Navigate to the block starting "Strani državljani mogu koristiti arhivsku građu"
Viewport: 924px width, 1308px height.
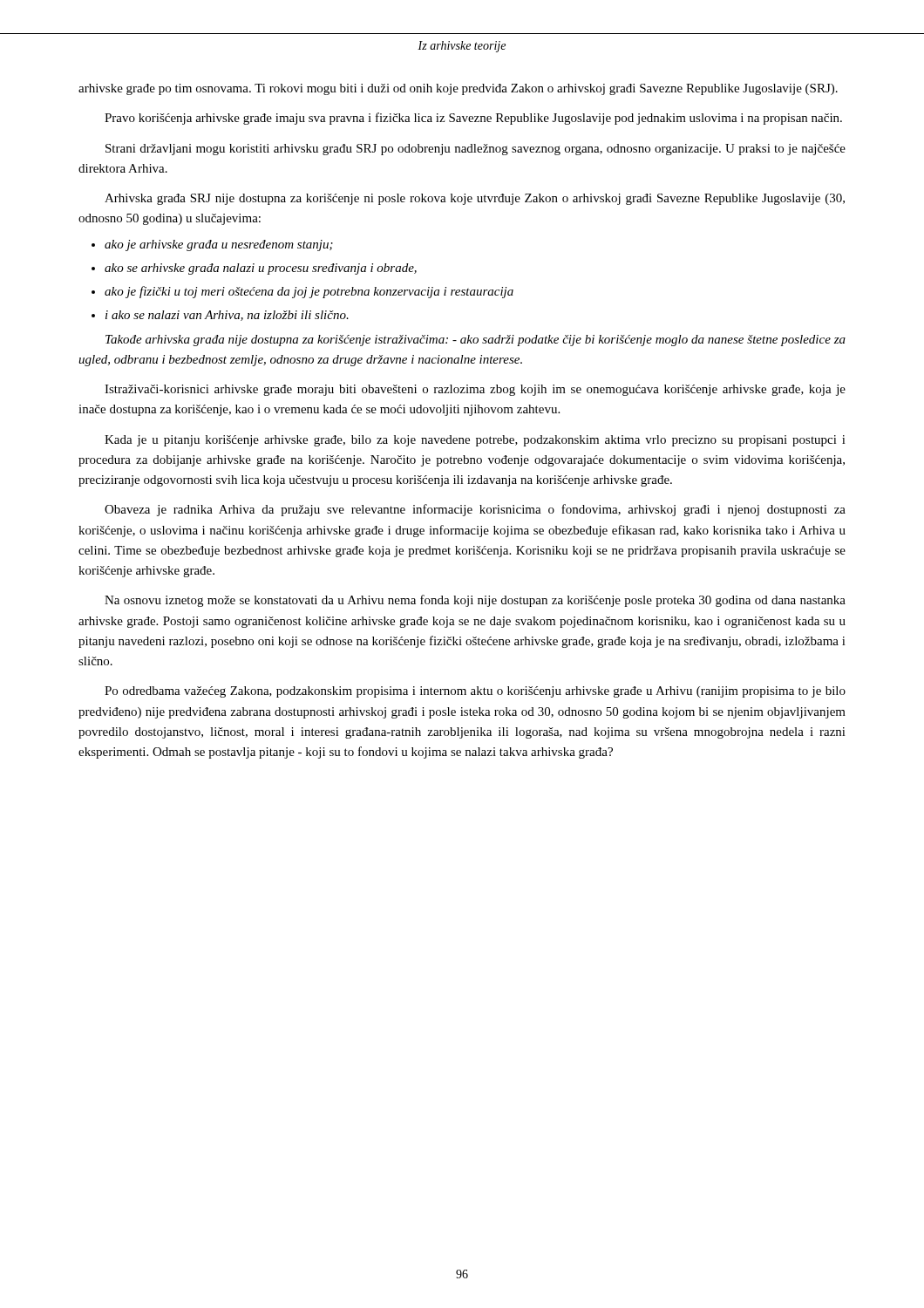[x=462, y=159]
